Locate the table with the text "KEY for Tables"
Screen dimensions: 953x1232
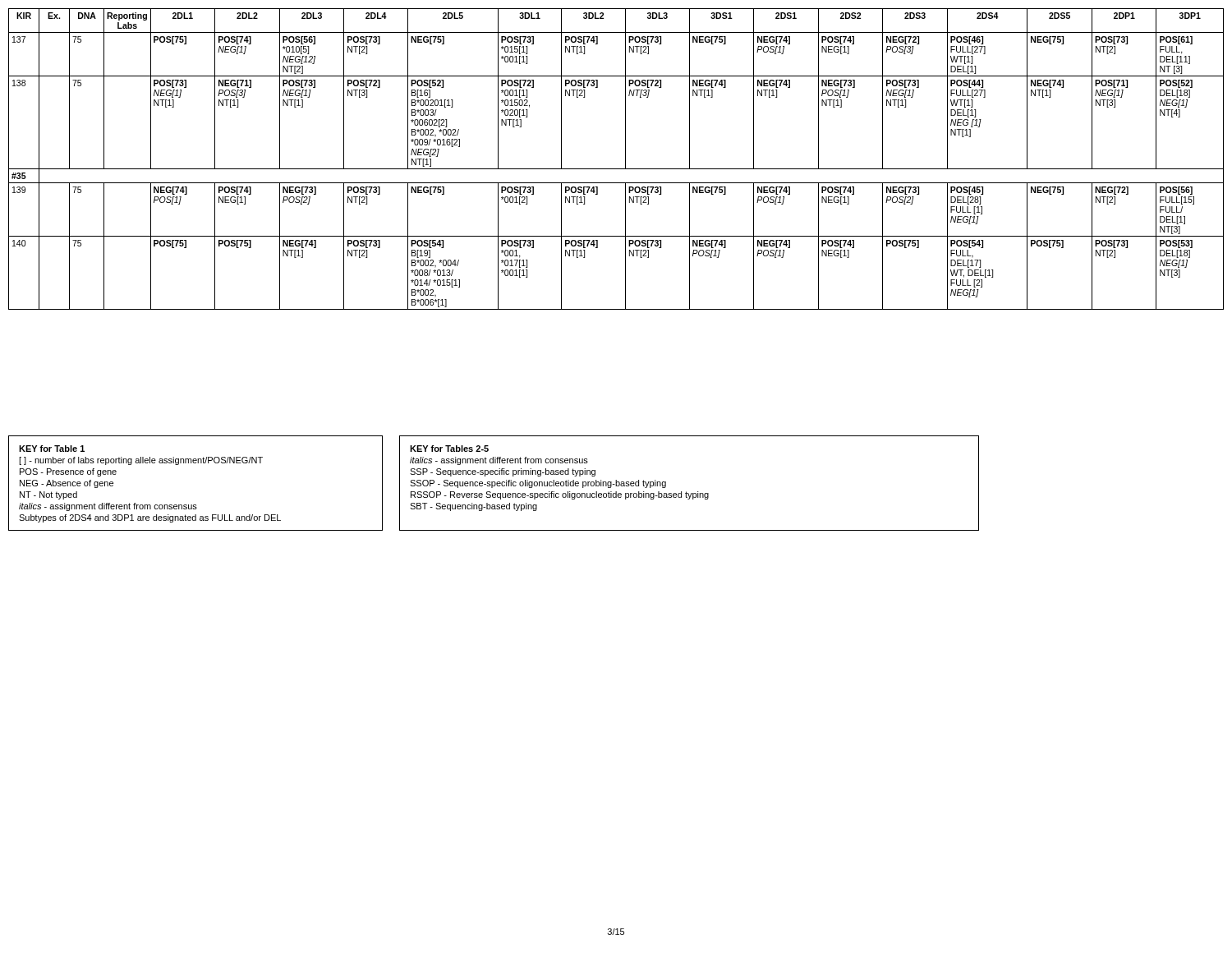pos(689,483)
